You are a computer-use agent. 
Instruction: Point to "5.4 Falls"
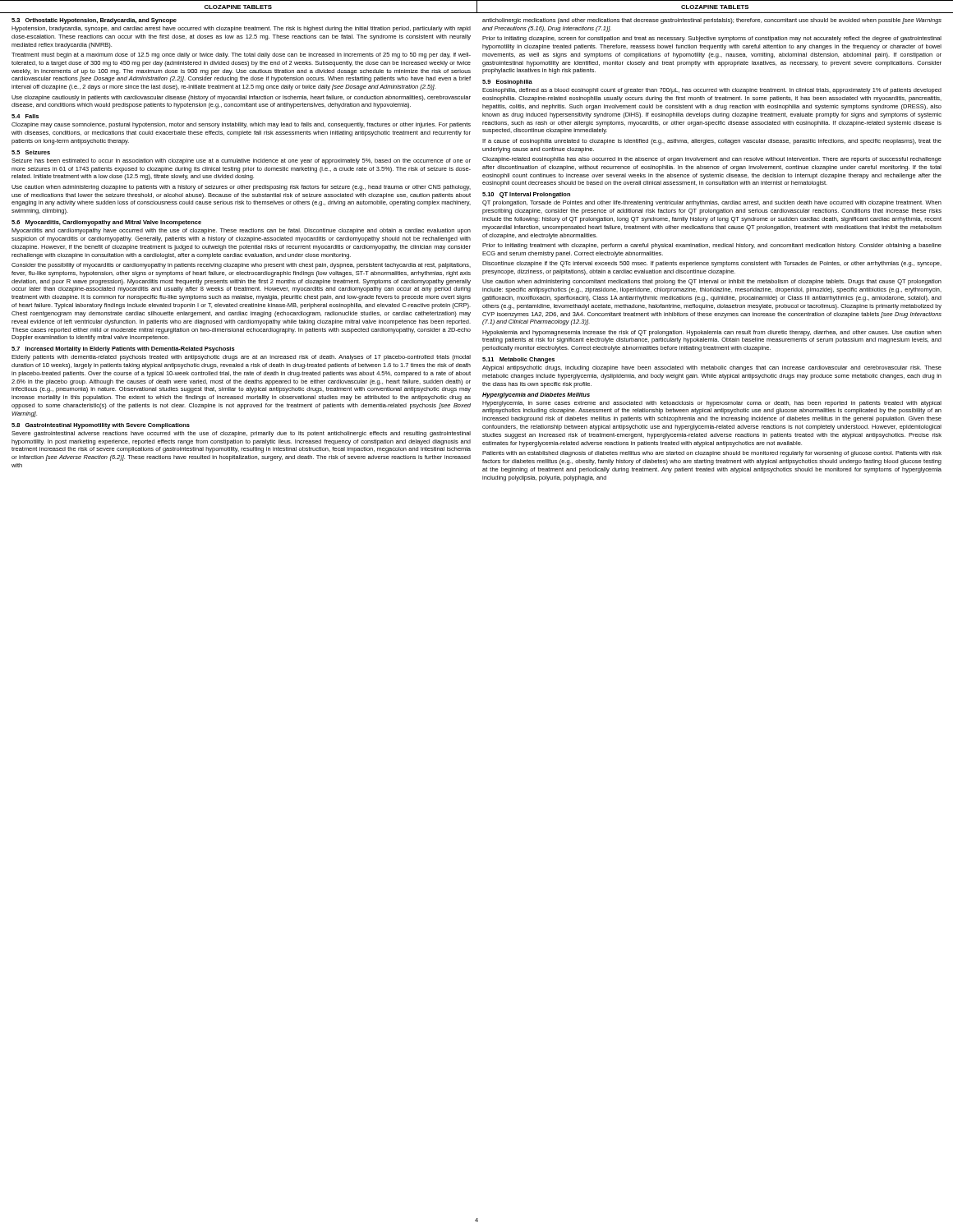(x=25, y=116)
